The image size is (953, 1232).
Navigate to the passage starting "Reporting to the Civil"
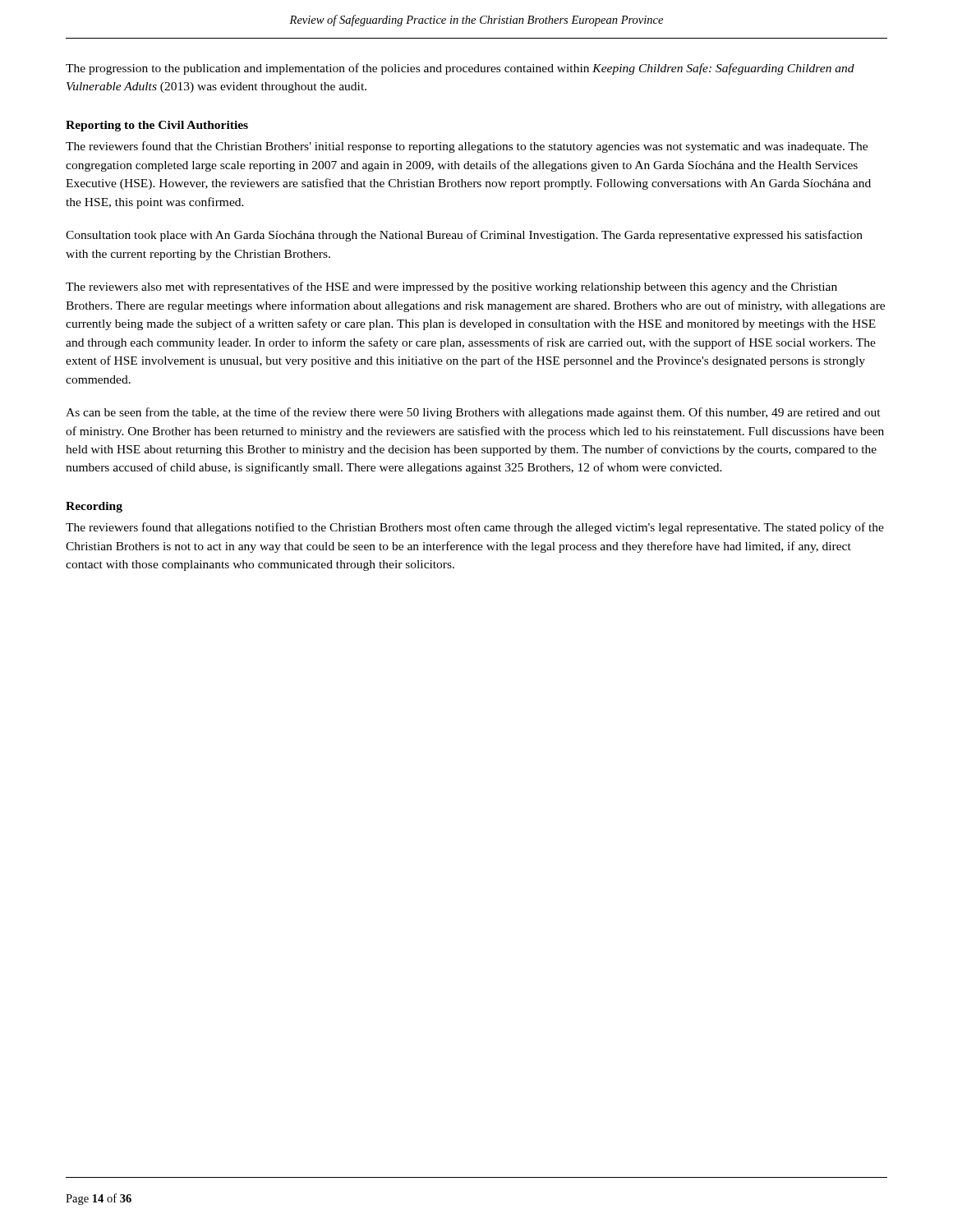click(157, 124)
